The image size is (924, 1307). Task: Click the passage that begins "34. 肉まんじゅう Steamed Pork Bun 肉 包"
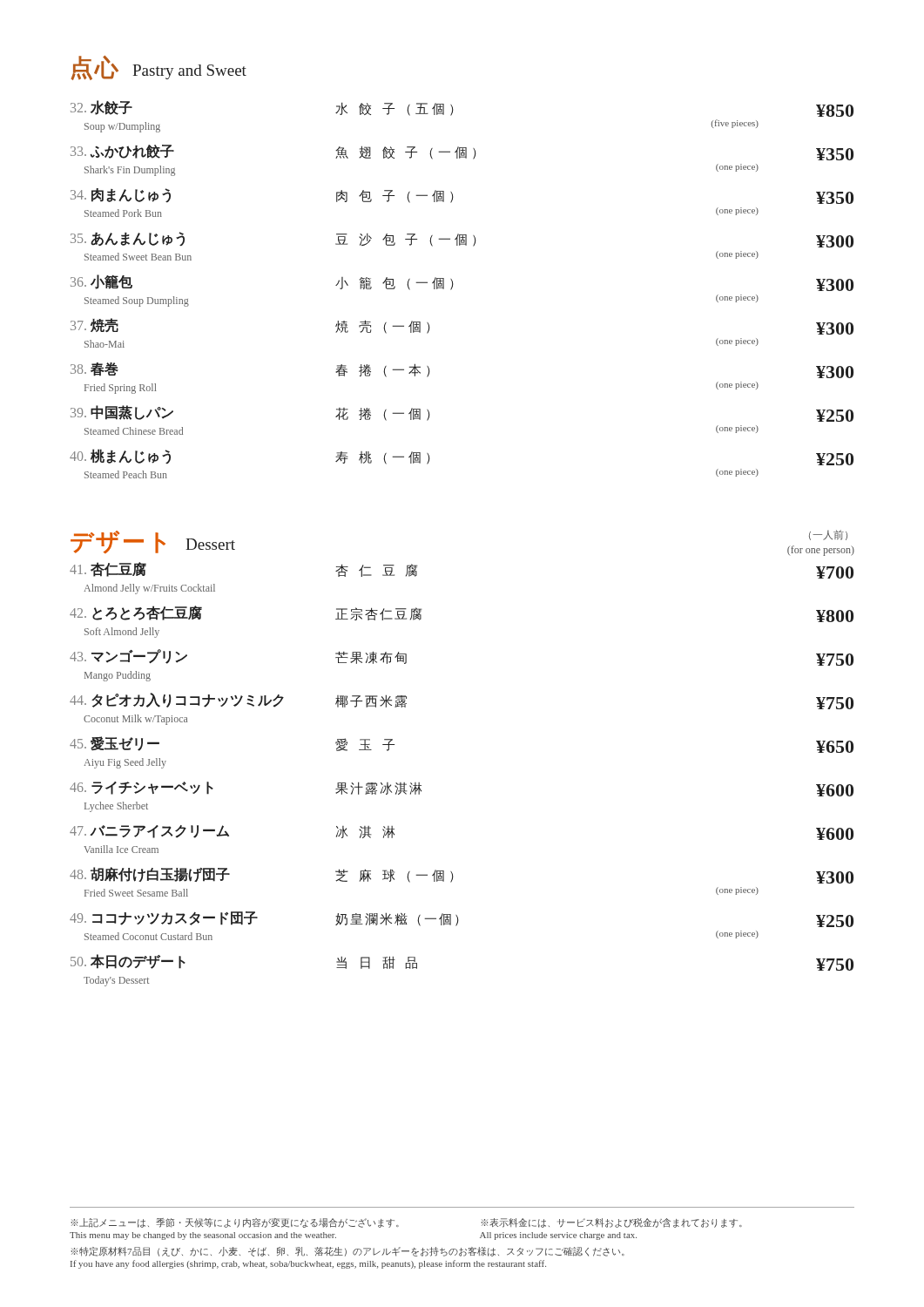point(462,203)
